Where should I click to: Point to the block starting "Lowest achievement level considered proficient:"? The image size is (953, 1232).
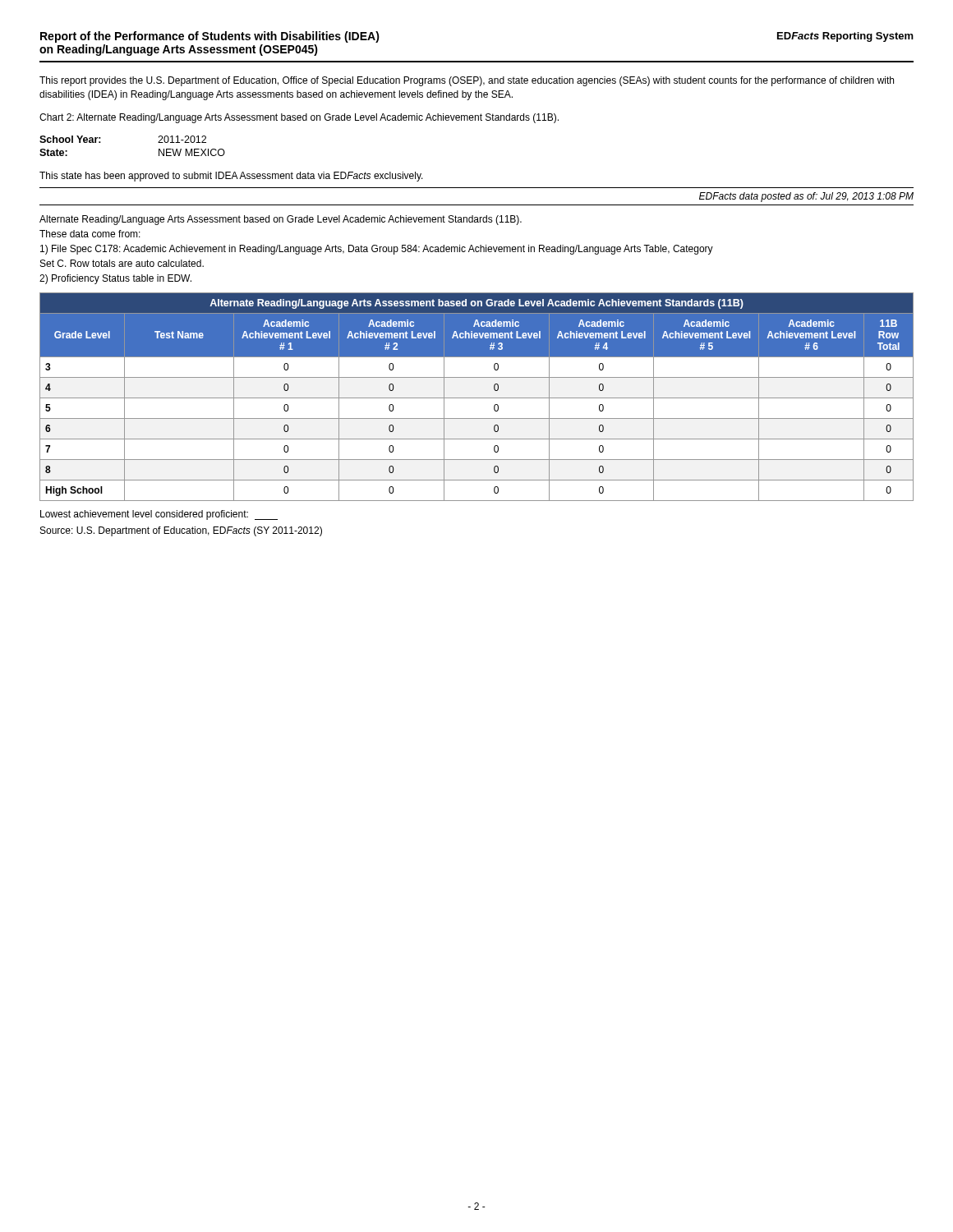point(159,513)
